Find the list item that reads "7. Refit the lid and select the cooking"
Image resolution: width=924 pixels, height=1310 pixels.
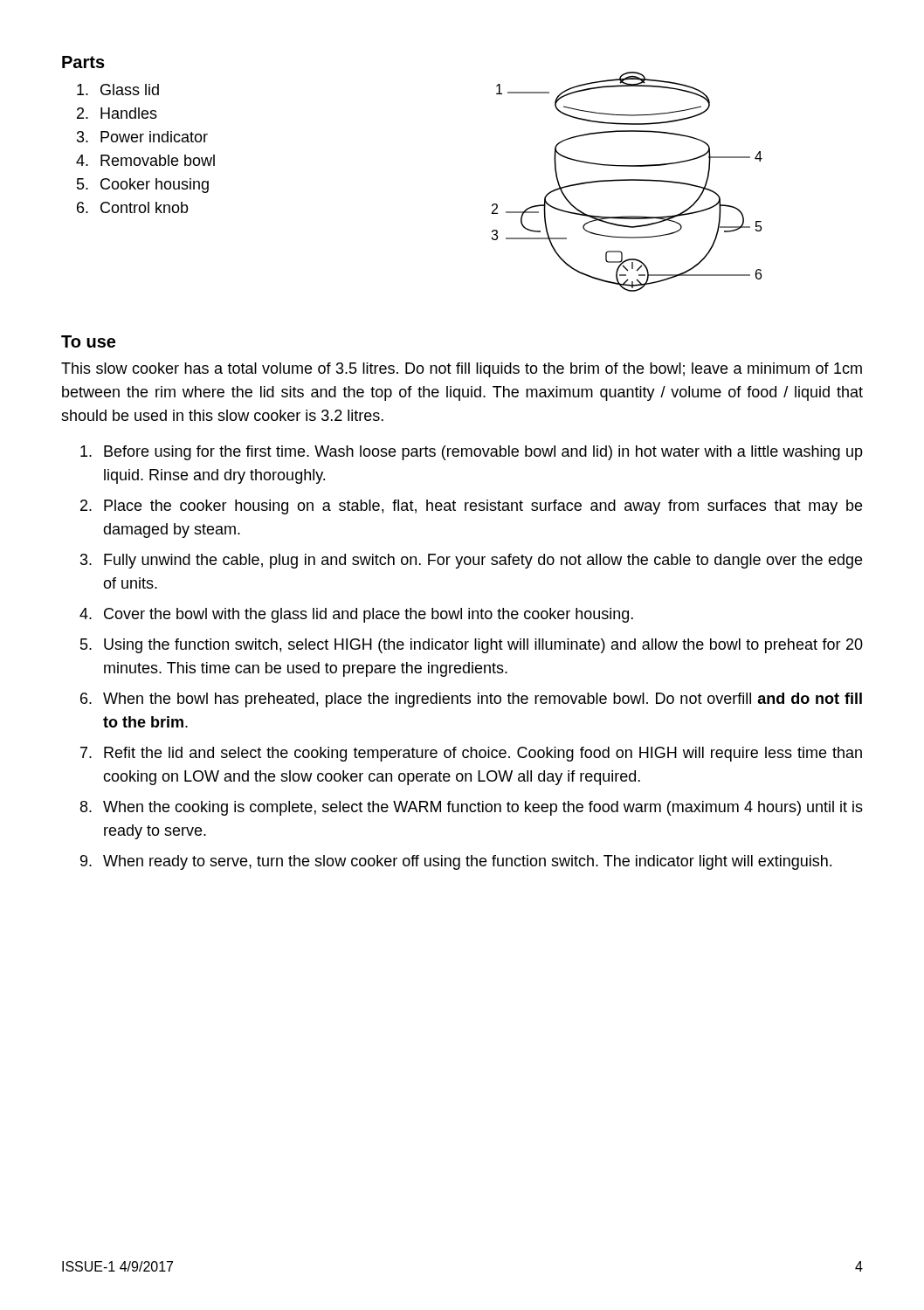pyautogui.click(x=462, y=765)
